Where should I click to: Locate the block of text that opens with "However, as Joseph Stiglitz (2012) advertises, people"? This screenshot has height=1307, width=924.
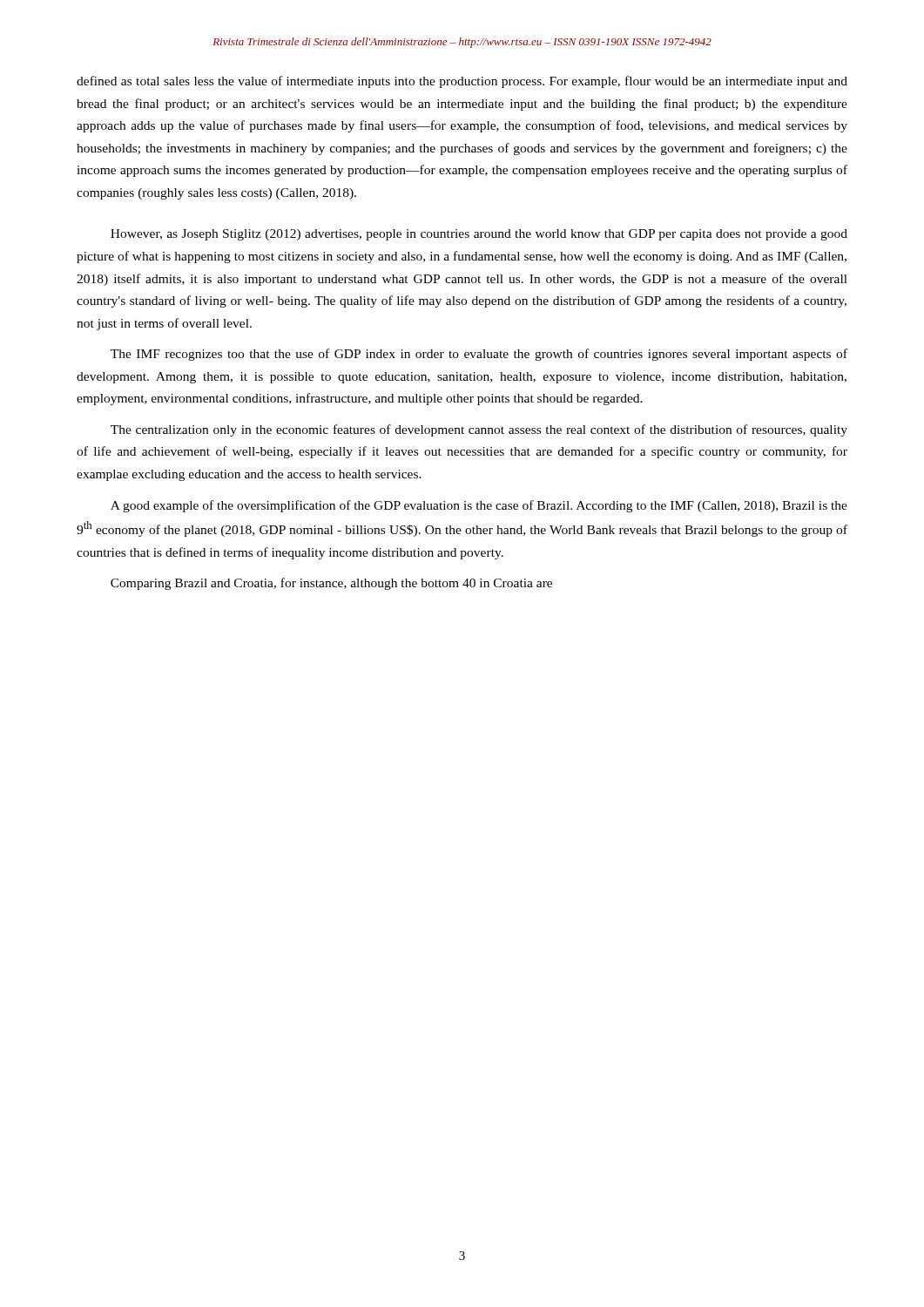pos(462,278)
